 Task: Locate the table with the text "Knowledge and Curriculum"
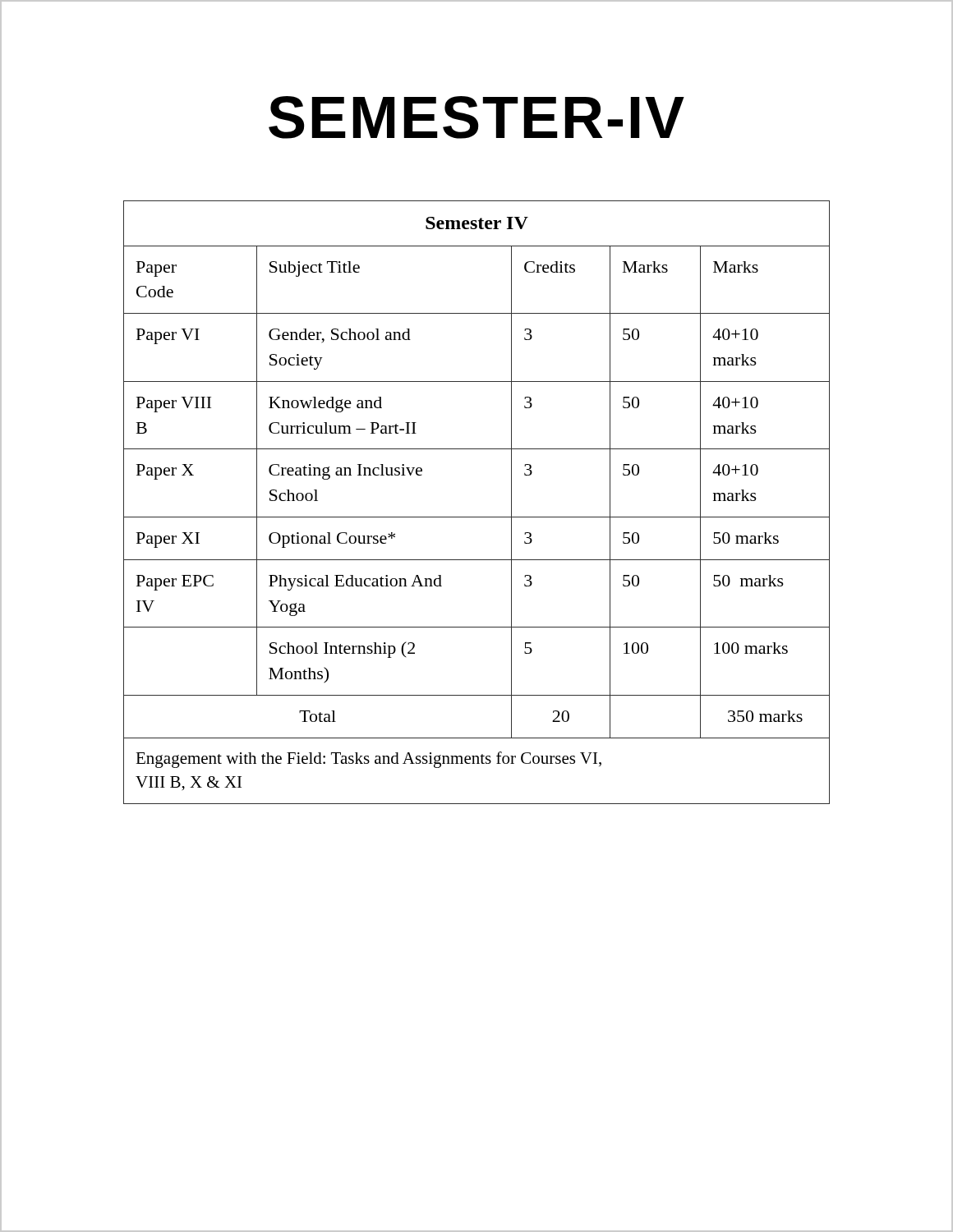tap(476, 502)
